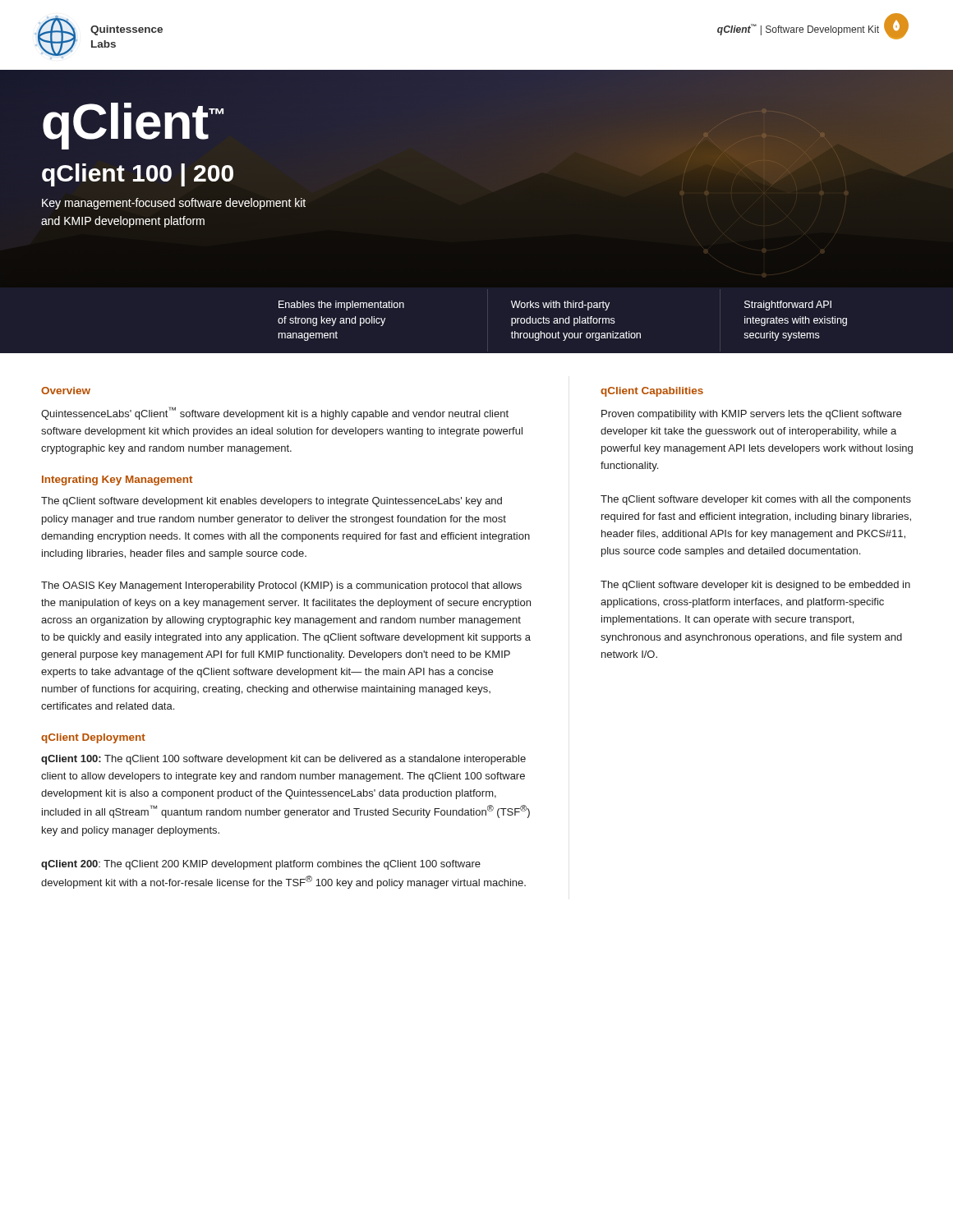The image size is (953, 1232).
Task: Where does it say "Integrating Key Management"?
Action: pos(117,480)
